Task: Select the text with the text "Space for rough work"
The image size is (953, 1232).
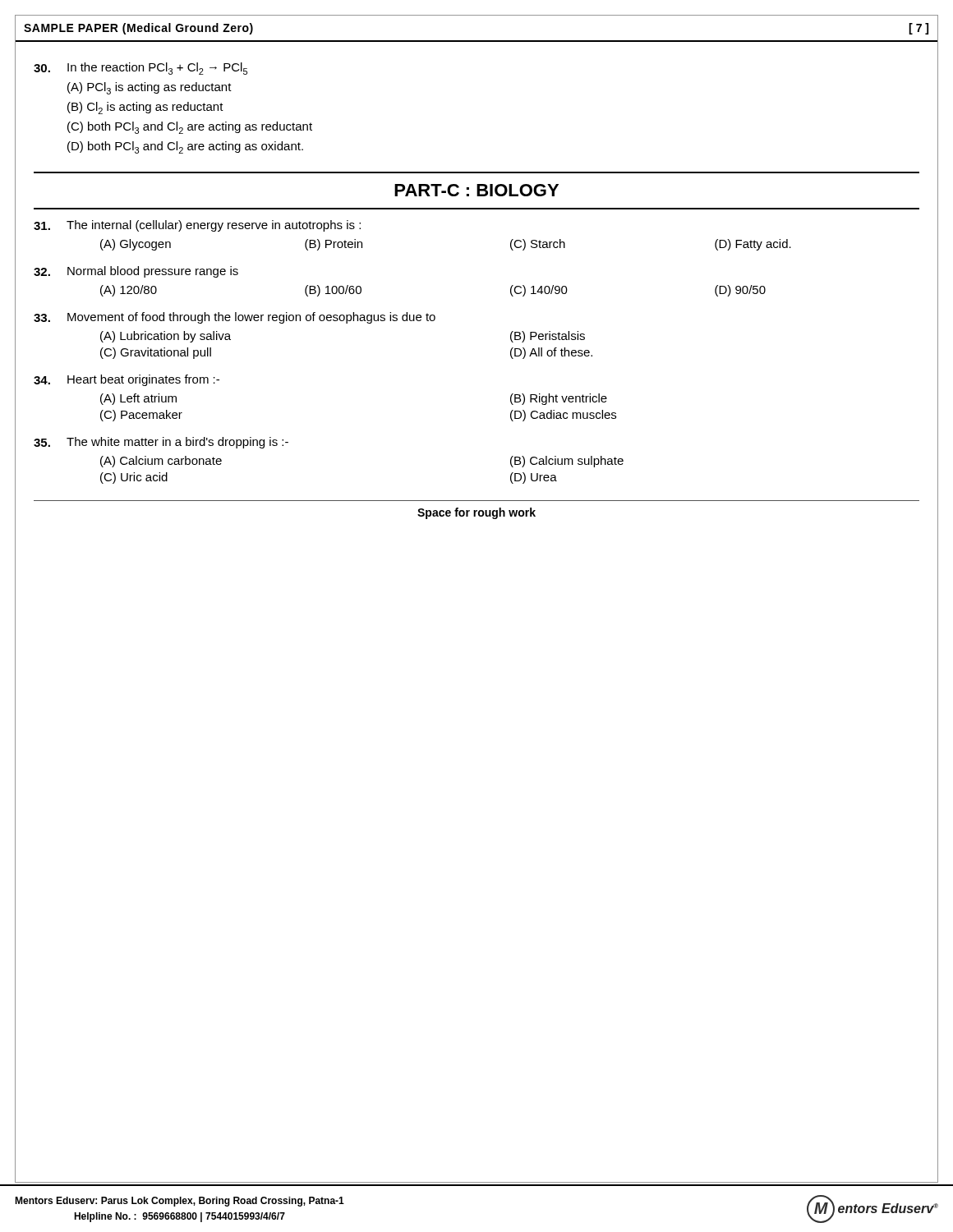Action: pyautogui.click(x=476, y=513)
